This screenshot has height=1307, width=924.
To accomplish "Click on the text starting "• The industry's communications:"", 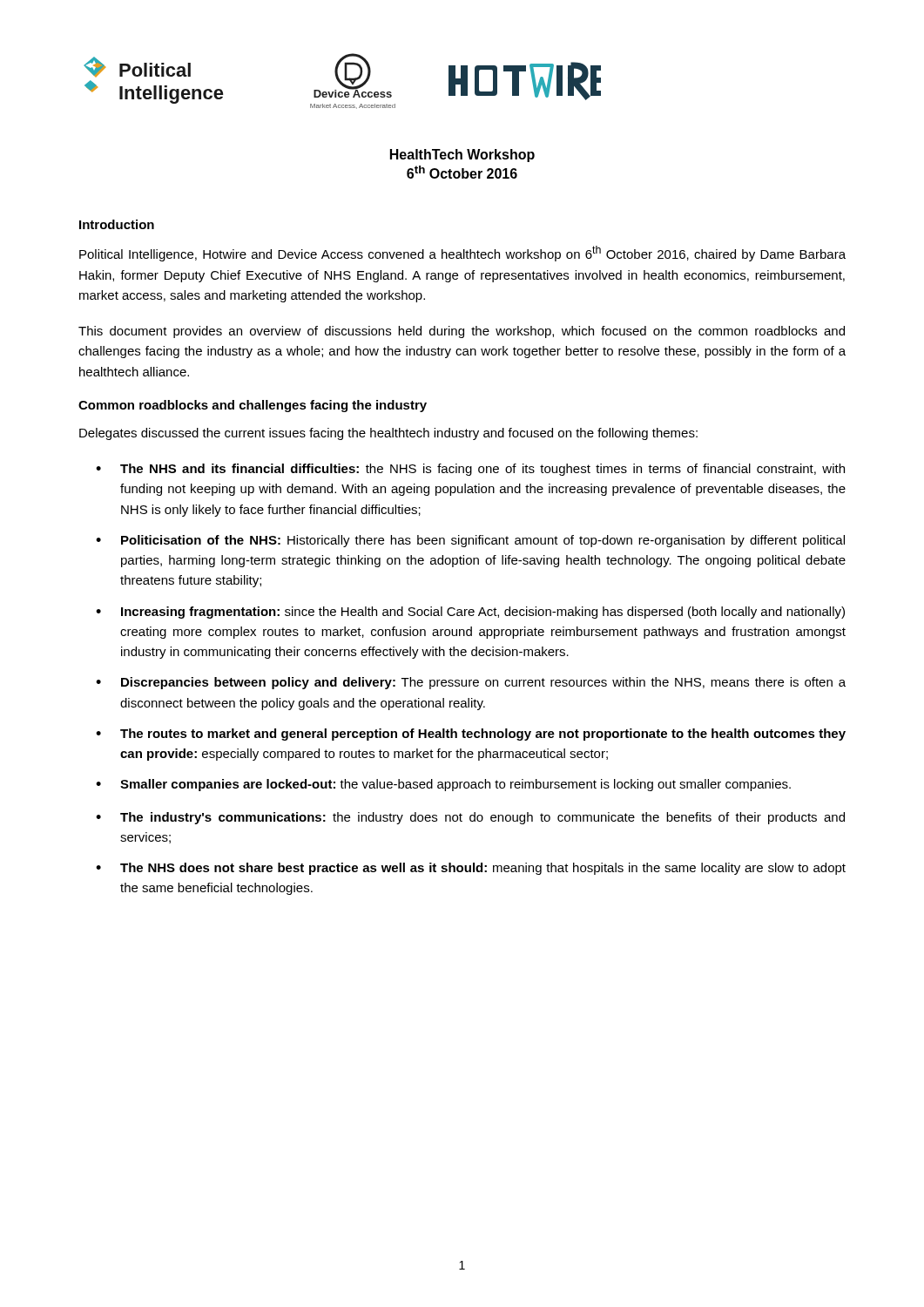I will pyautogui.click(x=471, y=827).
